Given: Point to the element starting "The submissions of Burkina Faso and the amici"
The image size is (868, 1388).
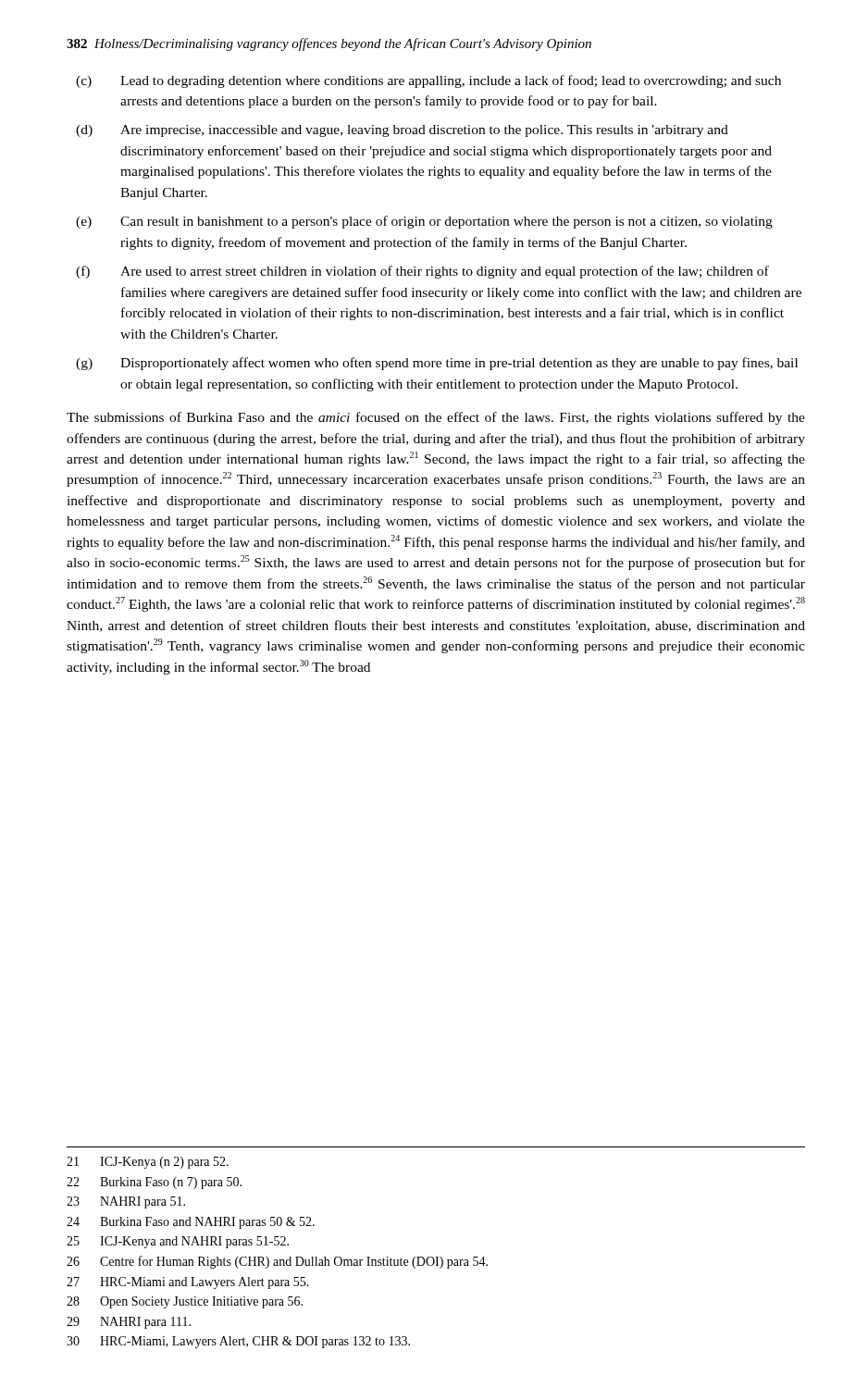Looking at the screenshot, I should click(x=436, y=542).
